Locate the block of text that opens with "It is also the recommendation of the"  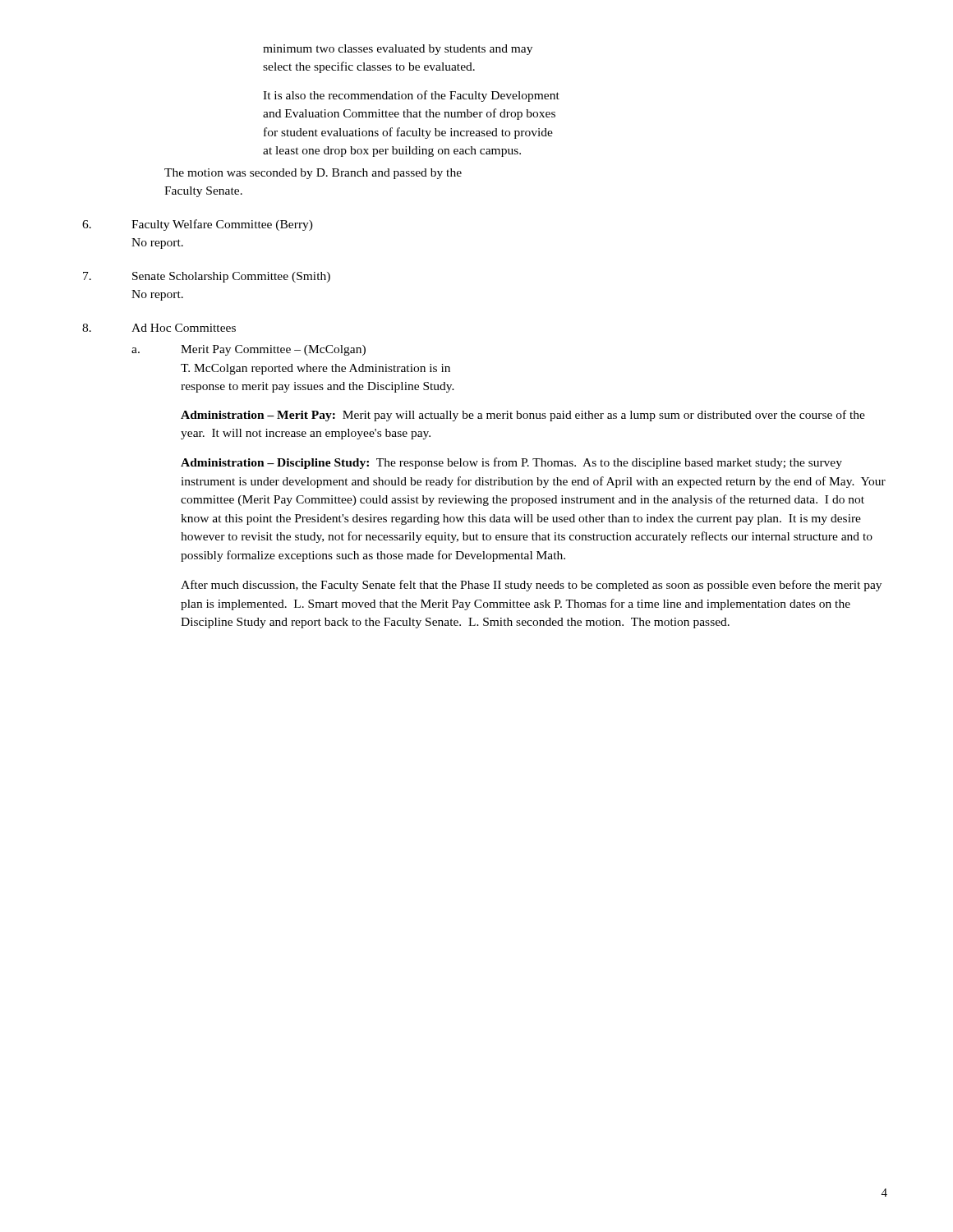411,123
